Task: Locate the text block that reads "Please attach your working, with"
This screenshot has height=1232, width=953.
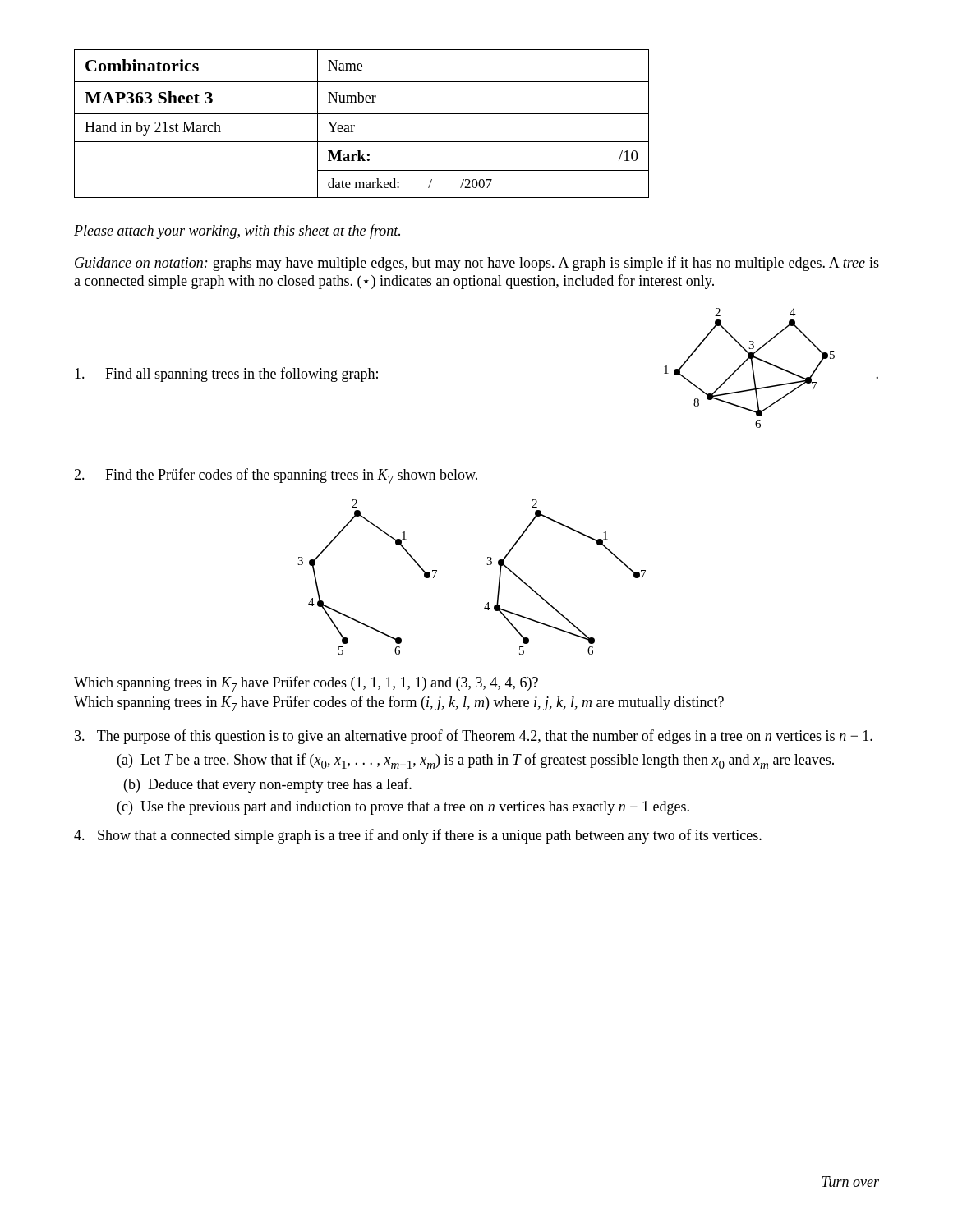Action: pos(238,231)
